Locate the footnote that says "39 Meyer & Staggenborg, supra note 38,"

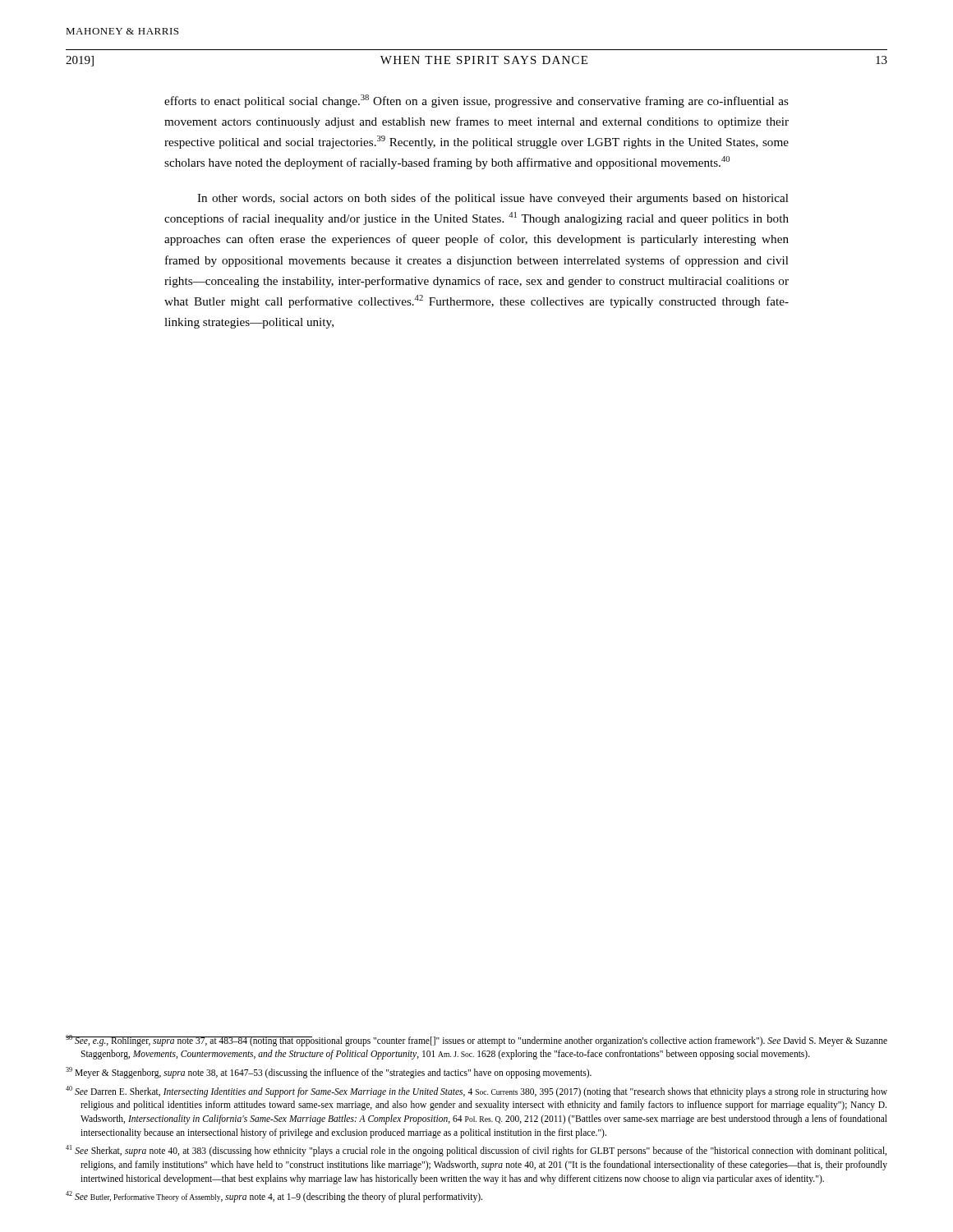(x=329, y=1072)
